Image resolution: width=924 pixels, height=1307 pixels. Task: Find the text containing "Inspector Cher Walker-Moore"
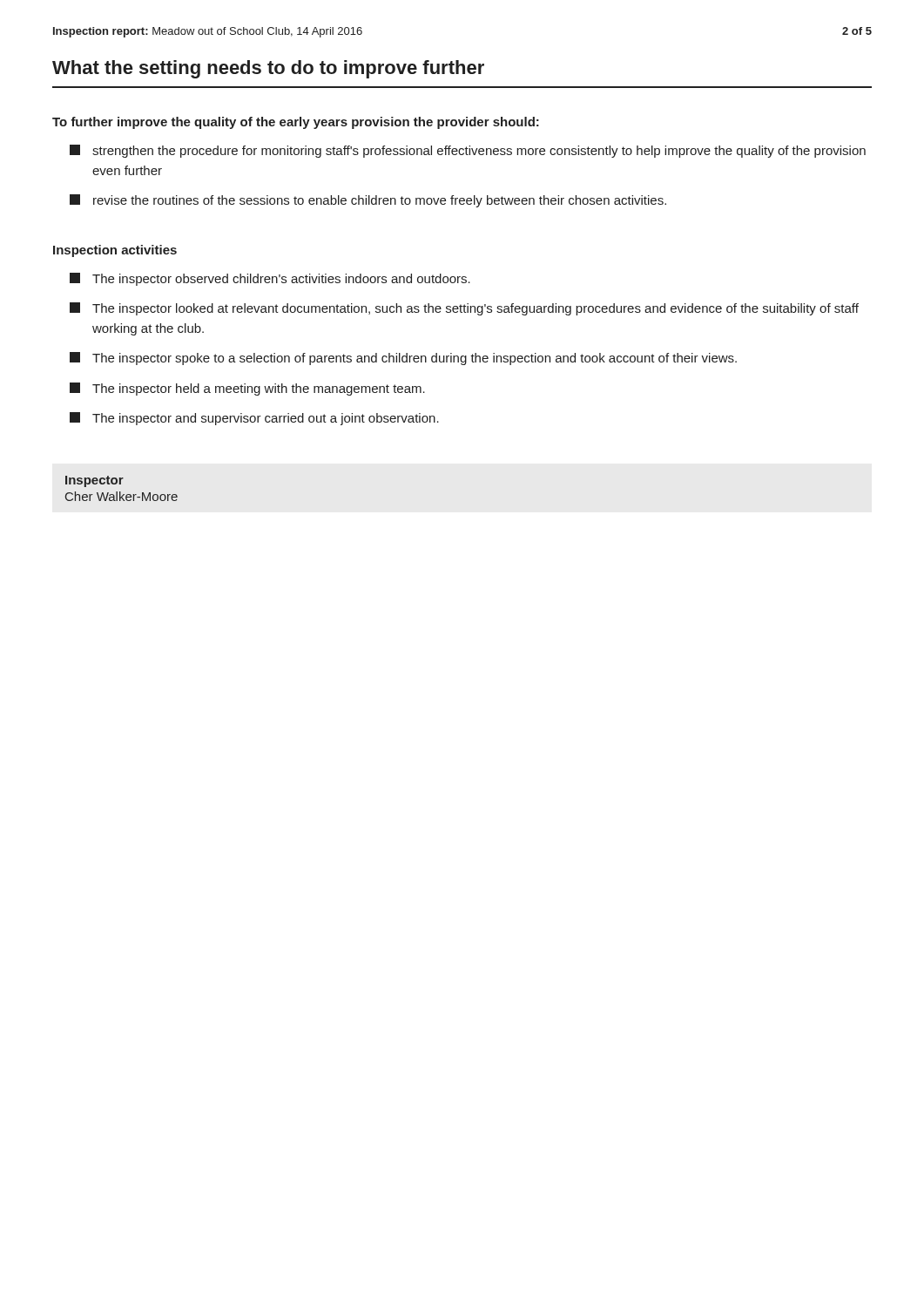point(94,481)
